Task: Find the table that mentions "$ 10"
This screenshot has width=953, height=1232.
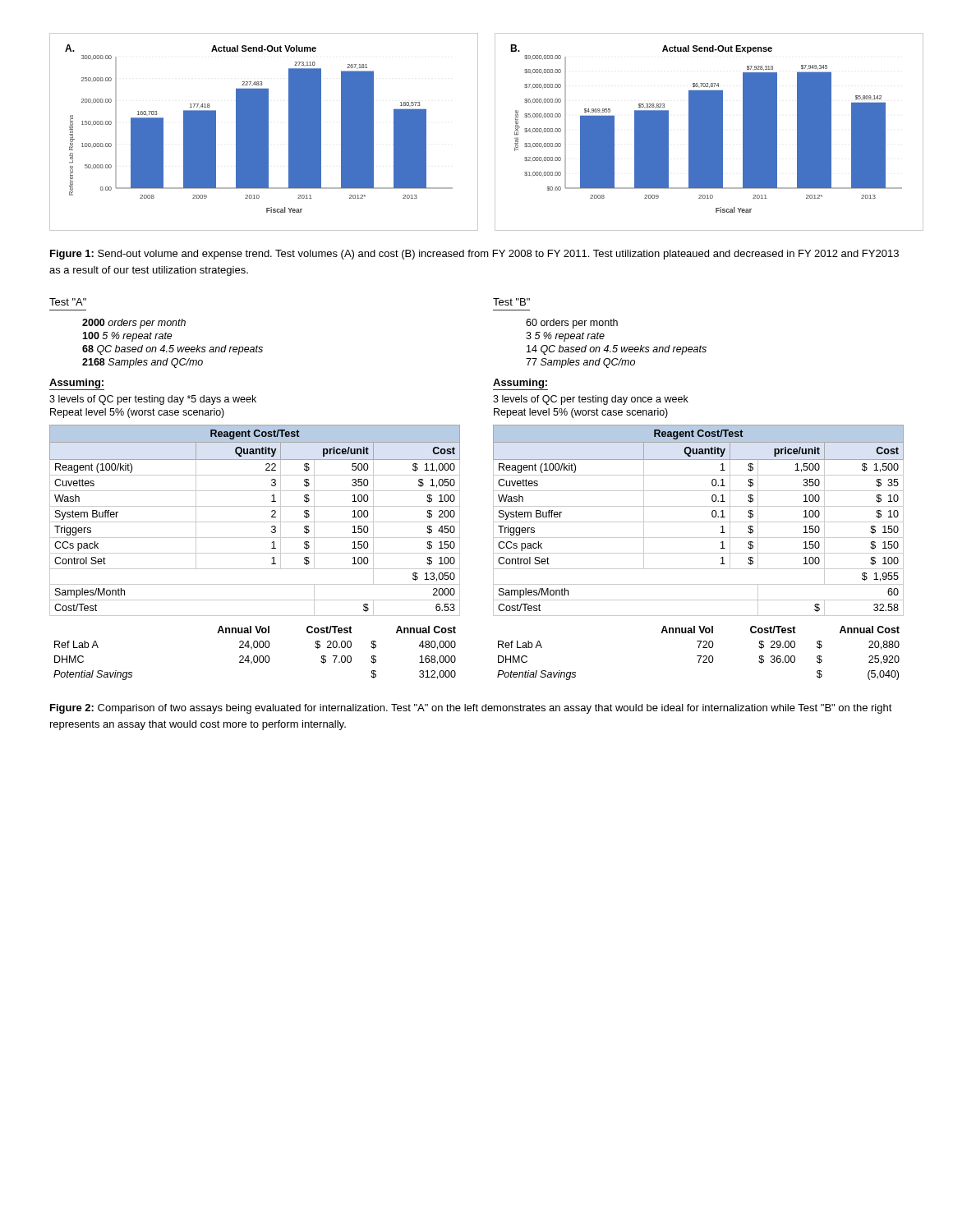Action: click(x=698, y=520)
